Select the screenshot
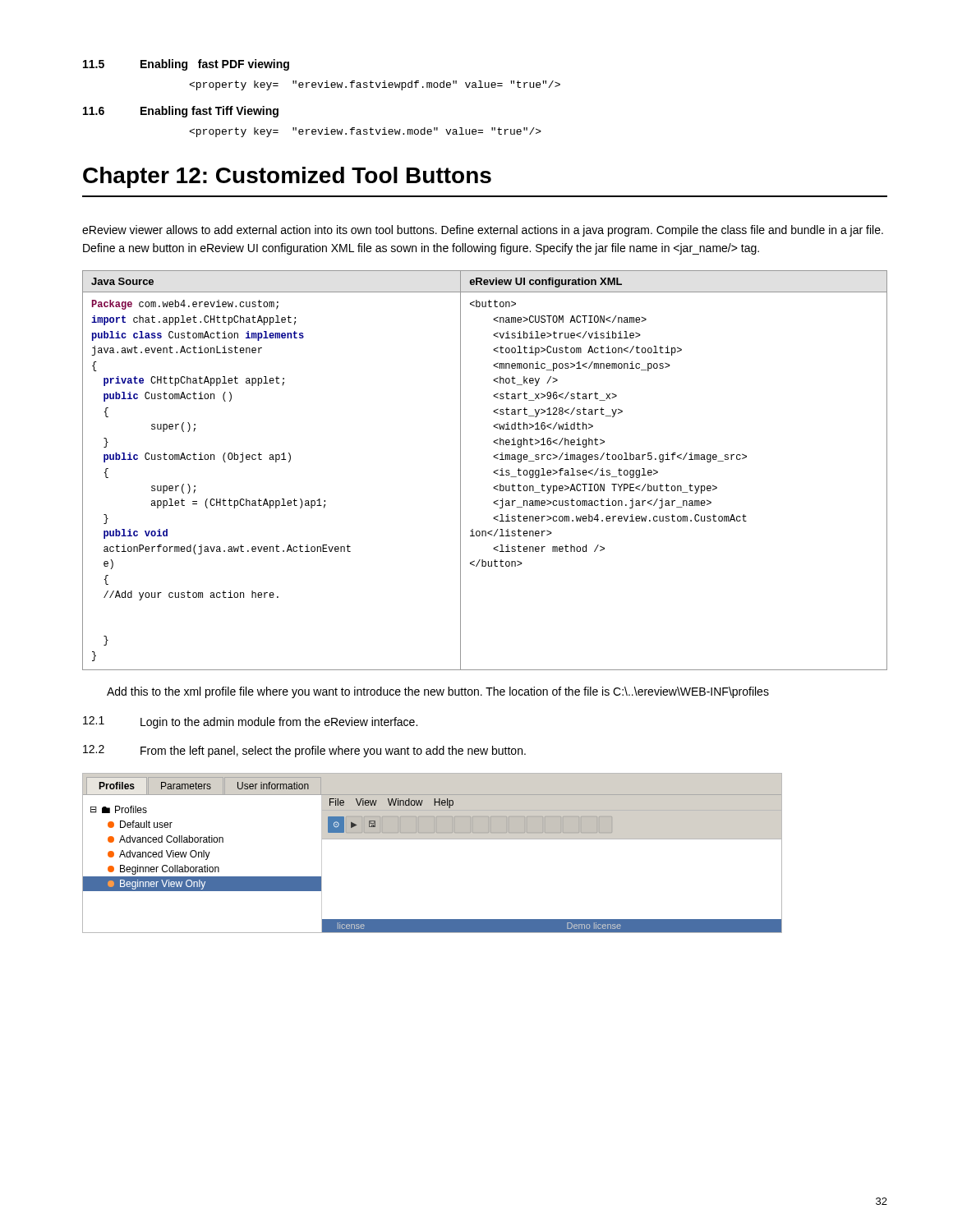The height and width of the screenshot is (1232, 953). click(x=432, y=853)
